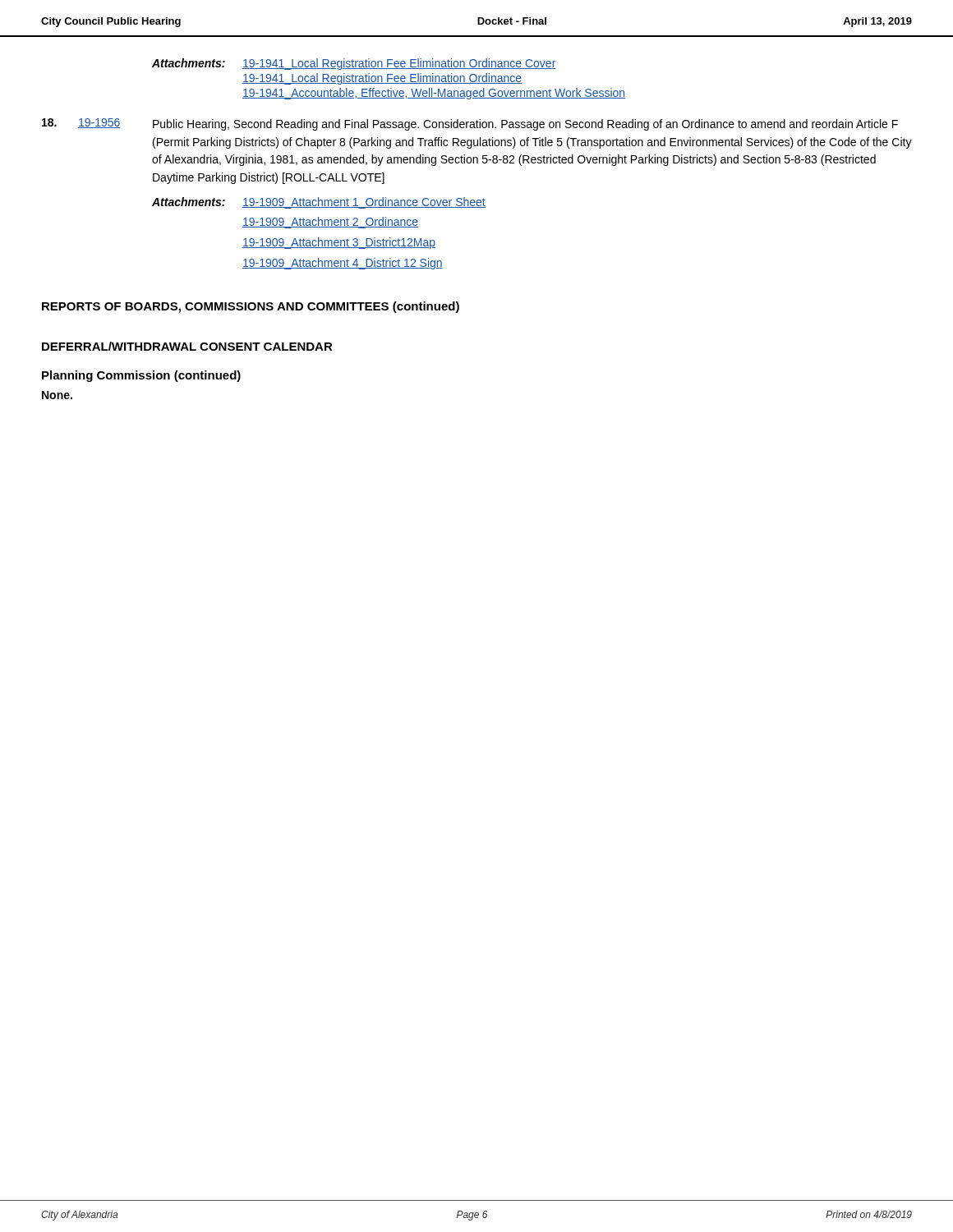Find the block starting "REPORTS OF BOARDS, COMMISSIONS AND"

pos(250,306)
